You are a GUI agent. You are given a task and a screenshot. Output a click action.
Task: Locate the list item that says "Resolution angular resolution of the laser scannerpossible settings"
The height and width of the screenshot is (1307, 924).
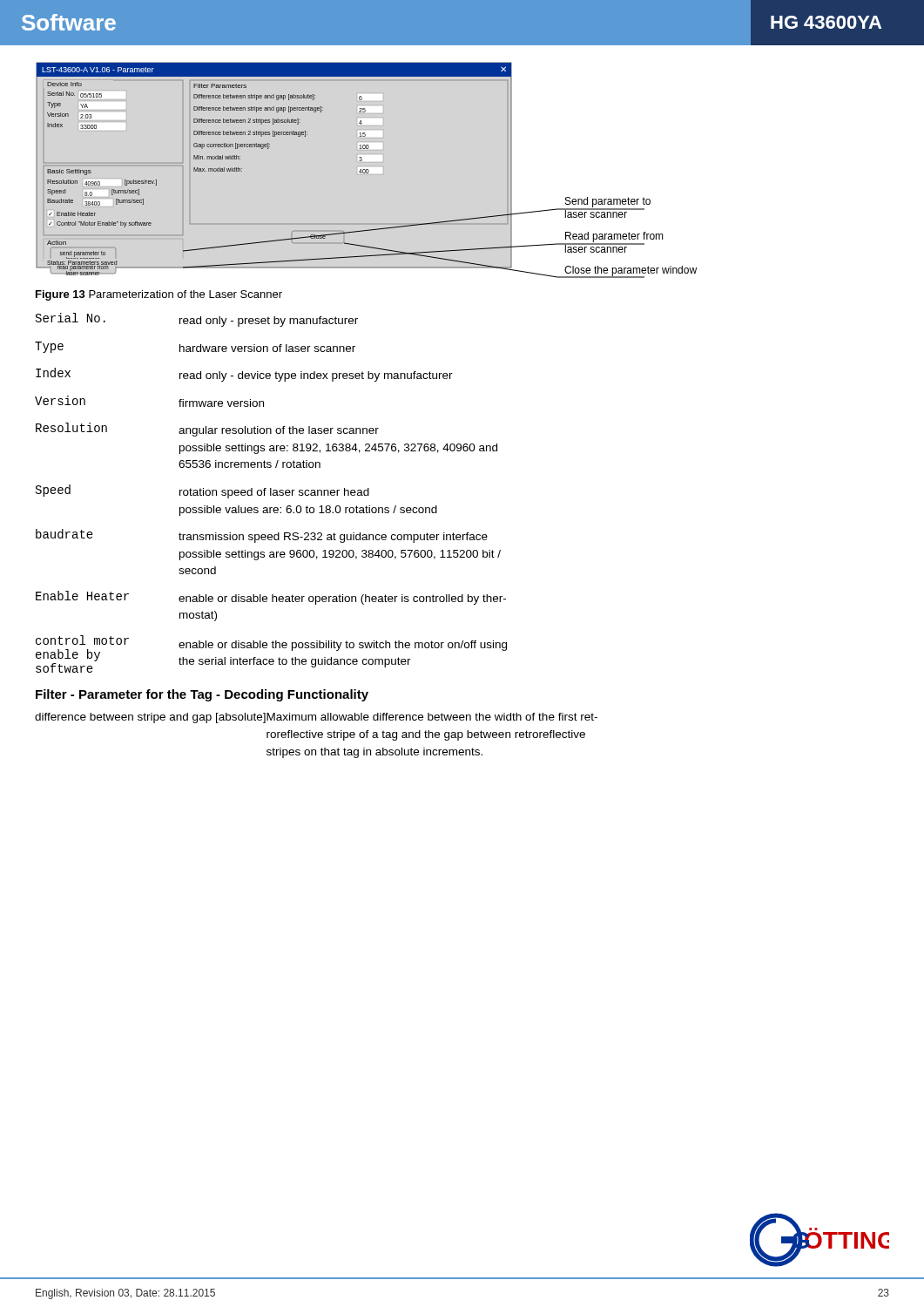pos(462,448)
